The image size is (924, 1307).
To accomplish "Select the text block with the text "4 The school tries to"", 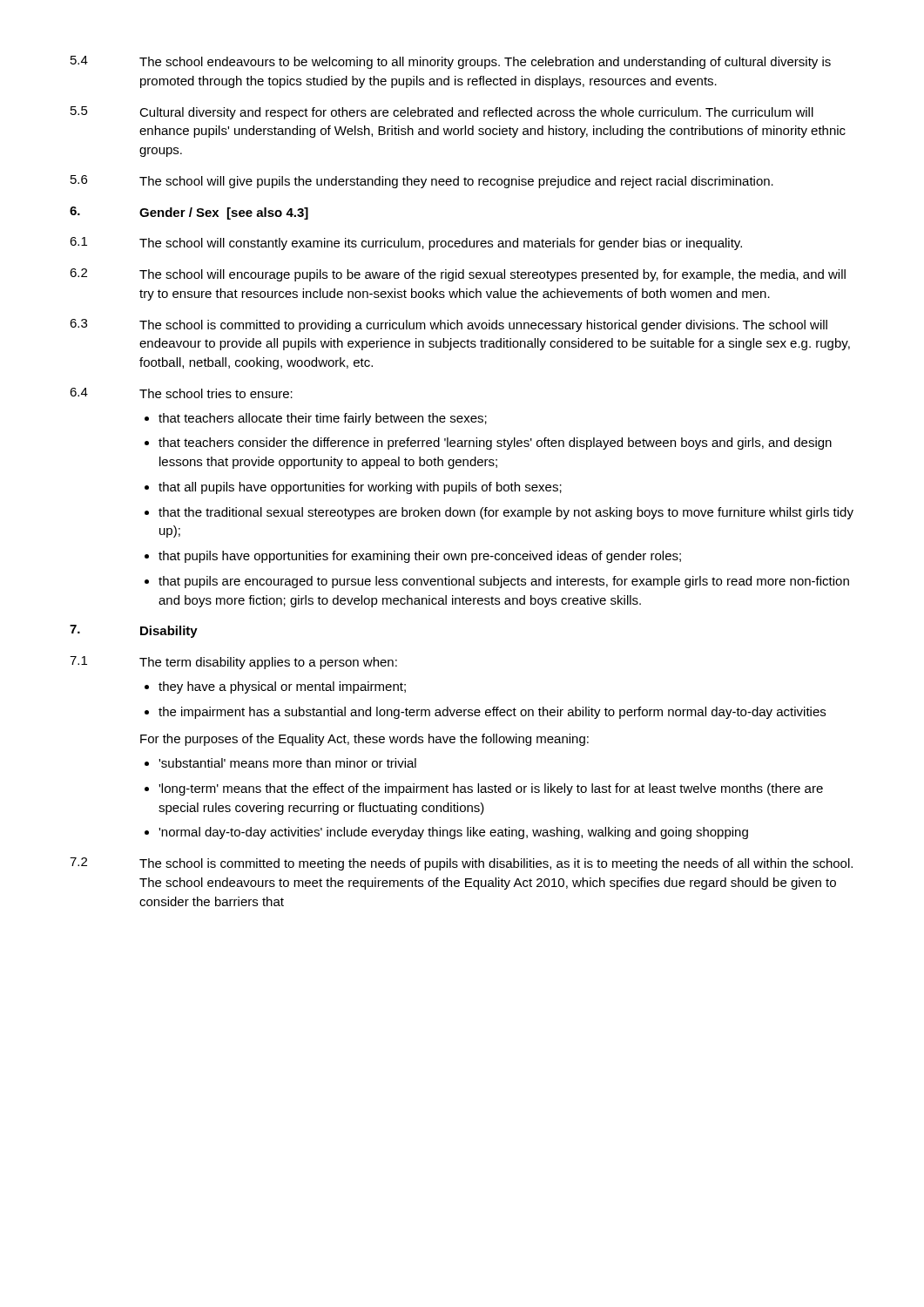I will pyautogui.click(x=181, y=393).
